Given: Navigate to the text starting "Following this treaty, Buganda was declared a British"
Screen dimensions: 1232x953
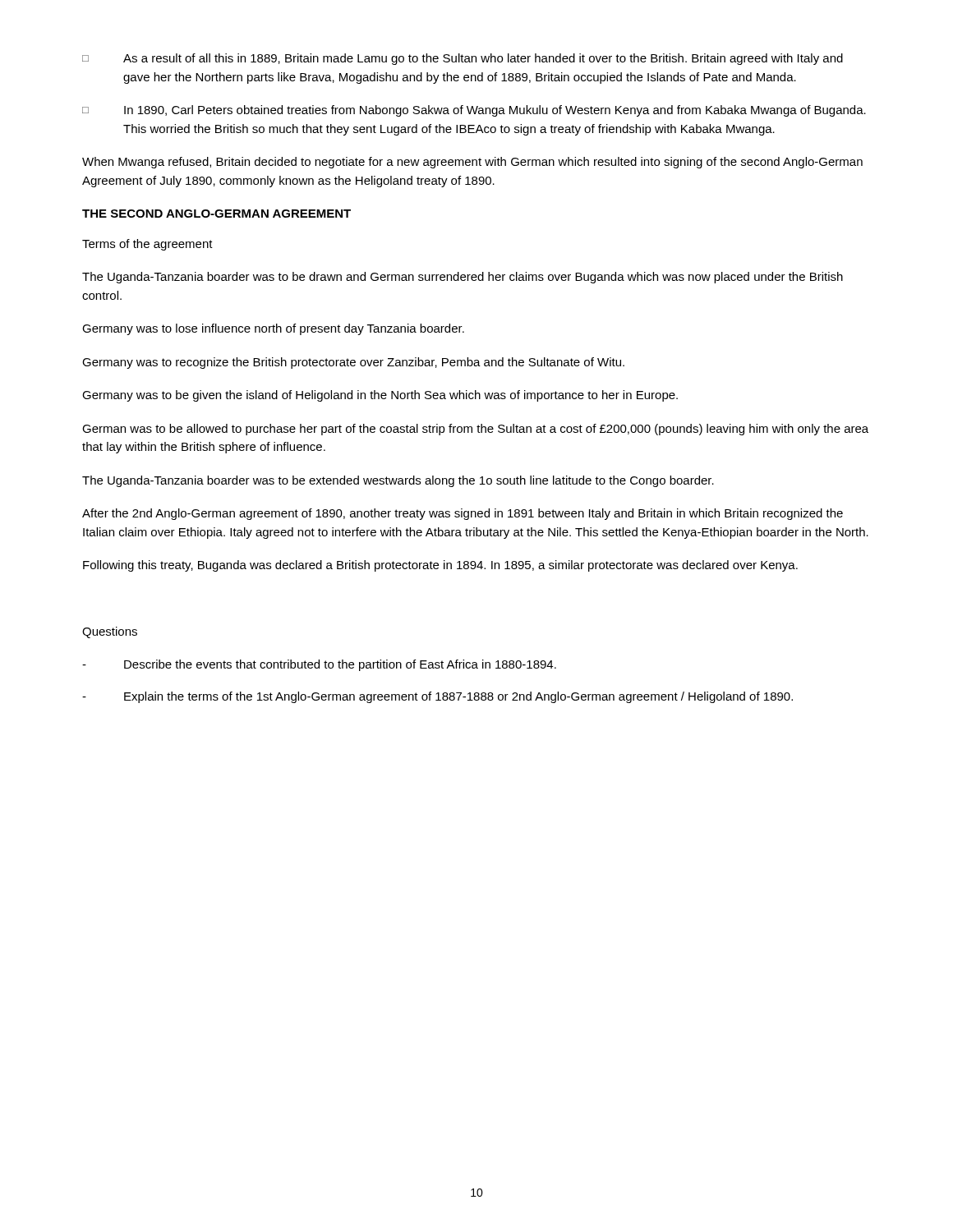Looking at the screenshot, I should point(440,565).
